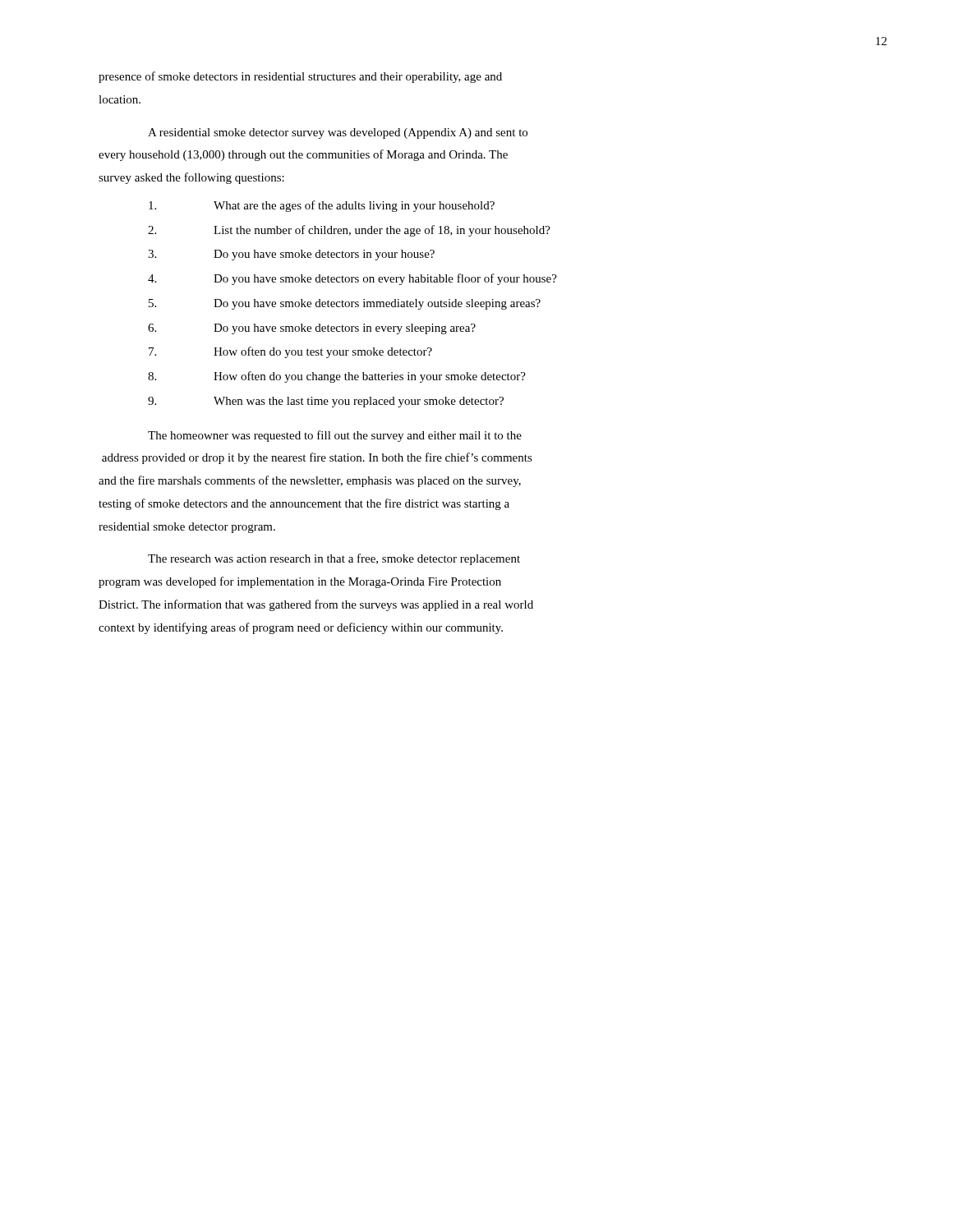Click on the text starting "testing of smoke"
This screenshot has width=953, height=1232.
click(304, 503)
